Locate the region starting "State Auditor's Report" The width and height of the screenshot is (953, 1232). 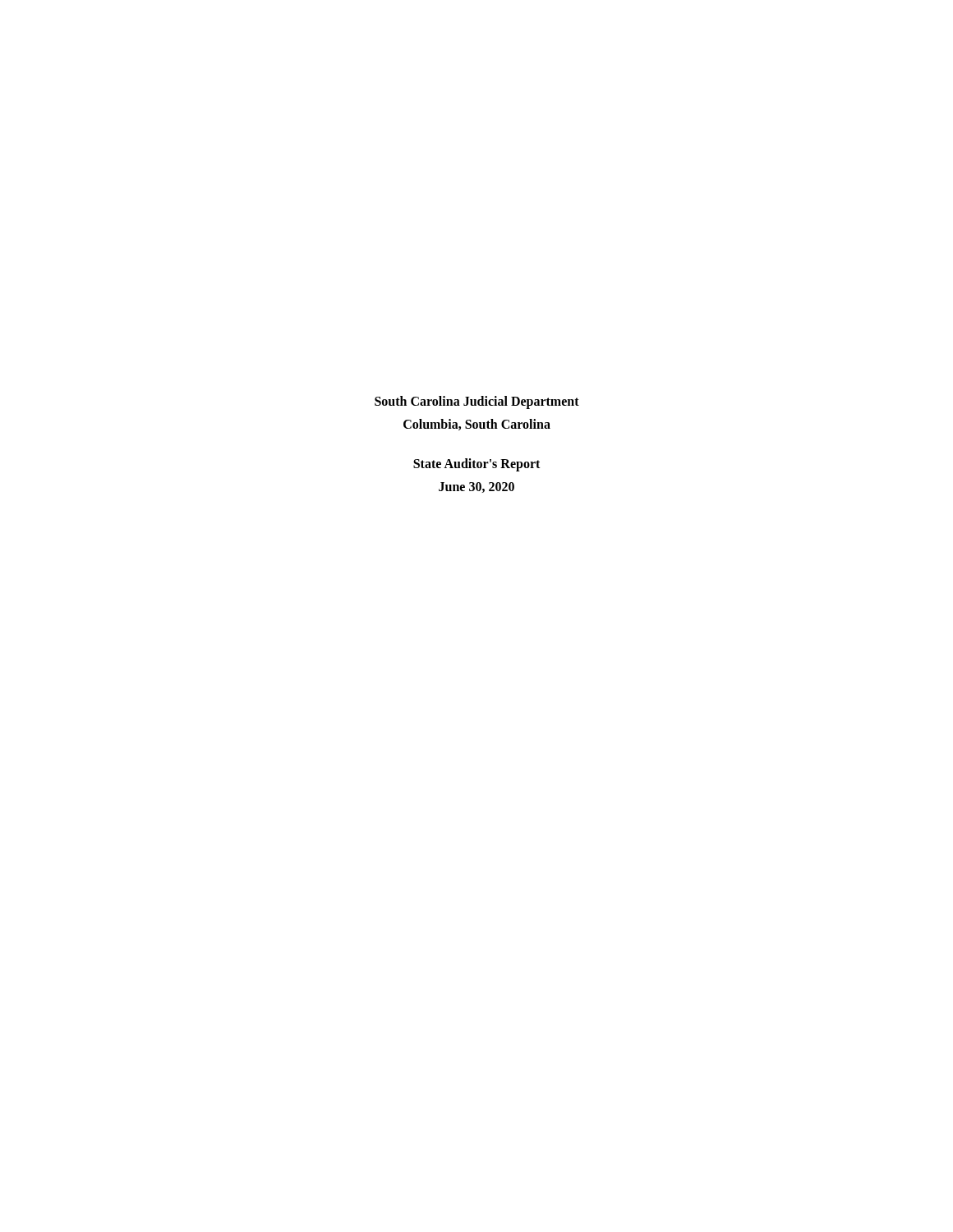click(x=476, y=464)
